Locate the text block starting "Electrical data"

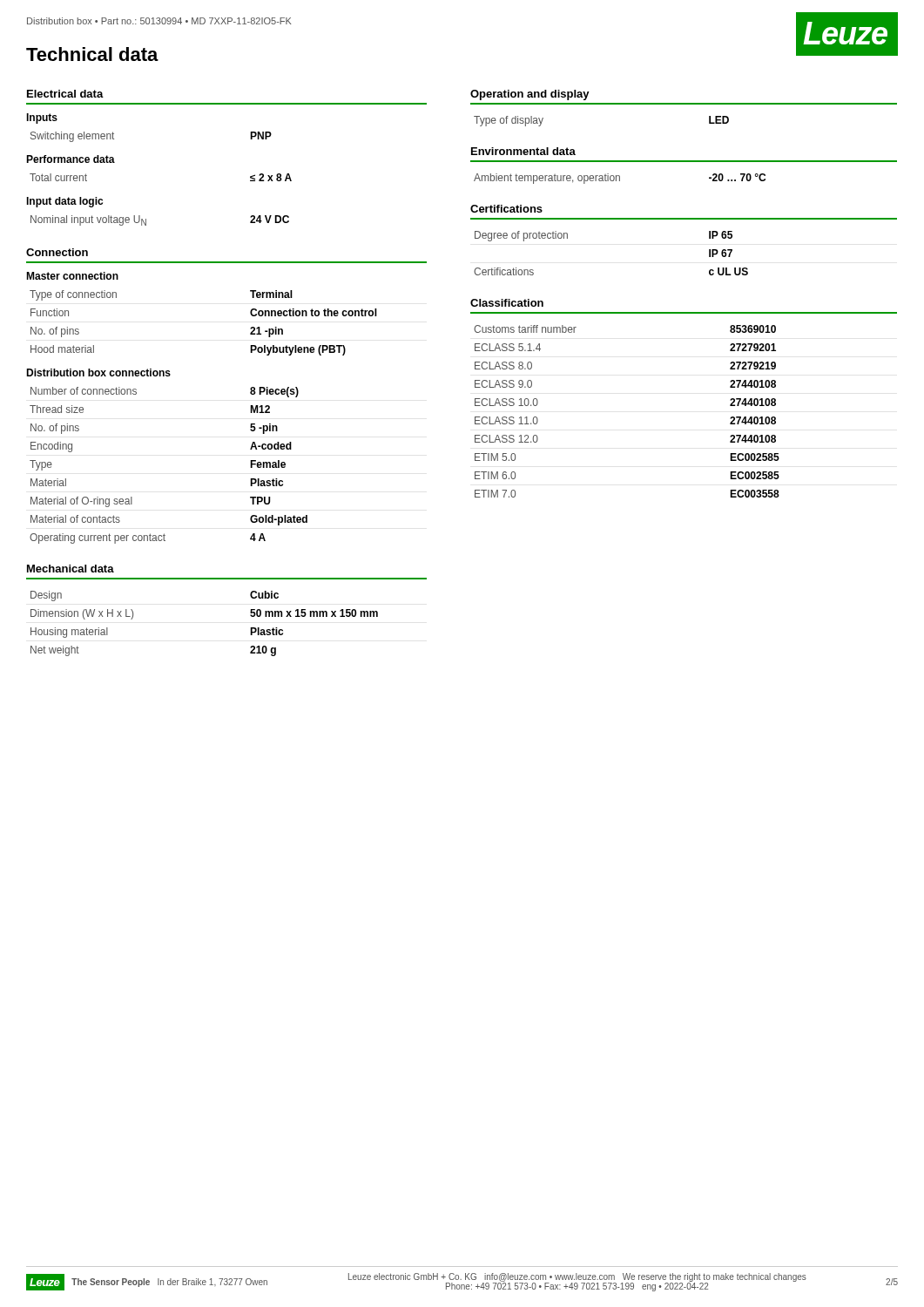pos(65,94)
